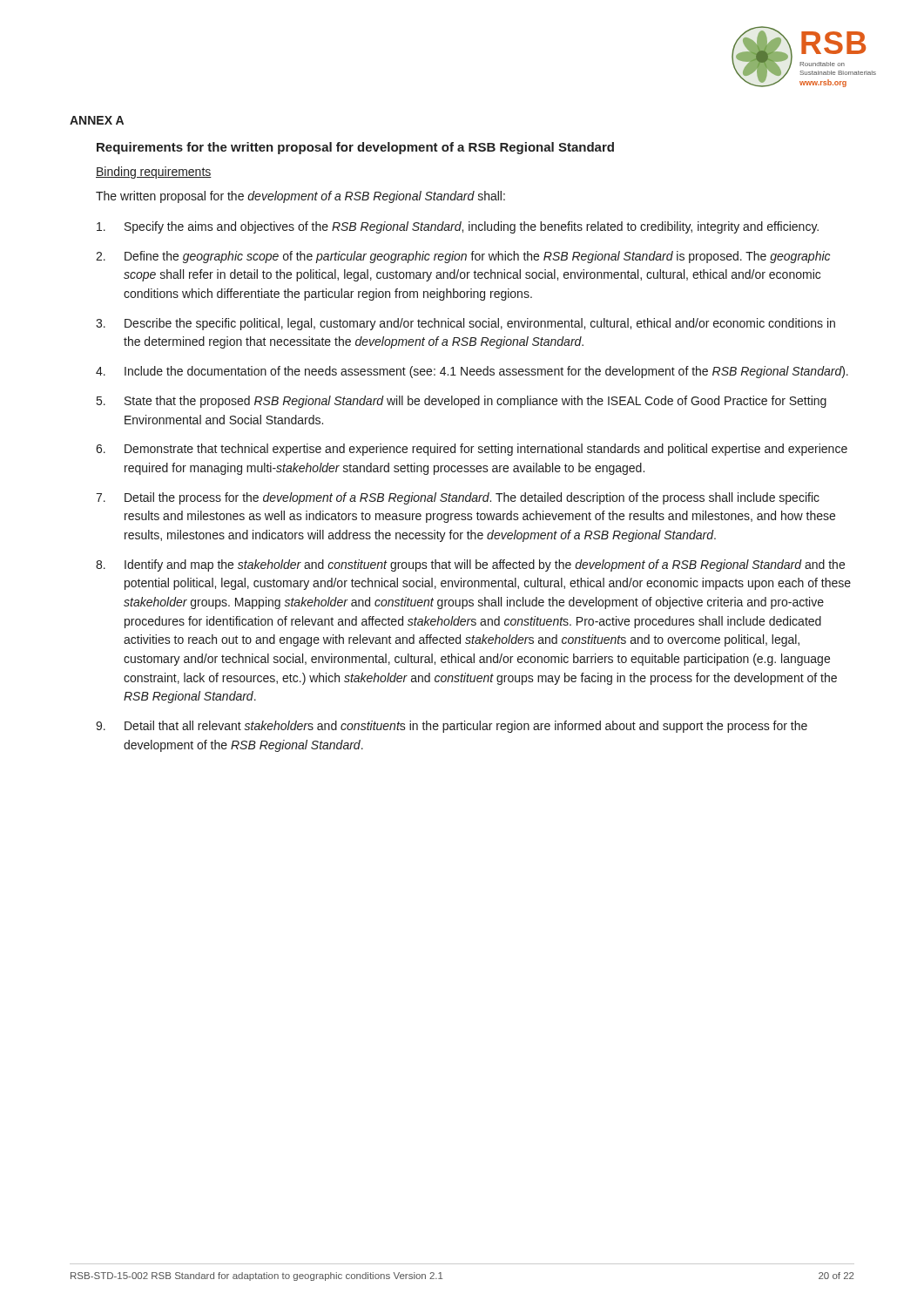Screen dimensions: 1307x924
Task: Point to the block starting "5. State that the proposed"
Action: click(x=475, y=411)
